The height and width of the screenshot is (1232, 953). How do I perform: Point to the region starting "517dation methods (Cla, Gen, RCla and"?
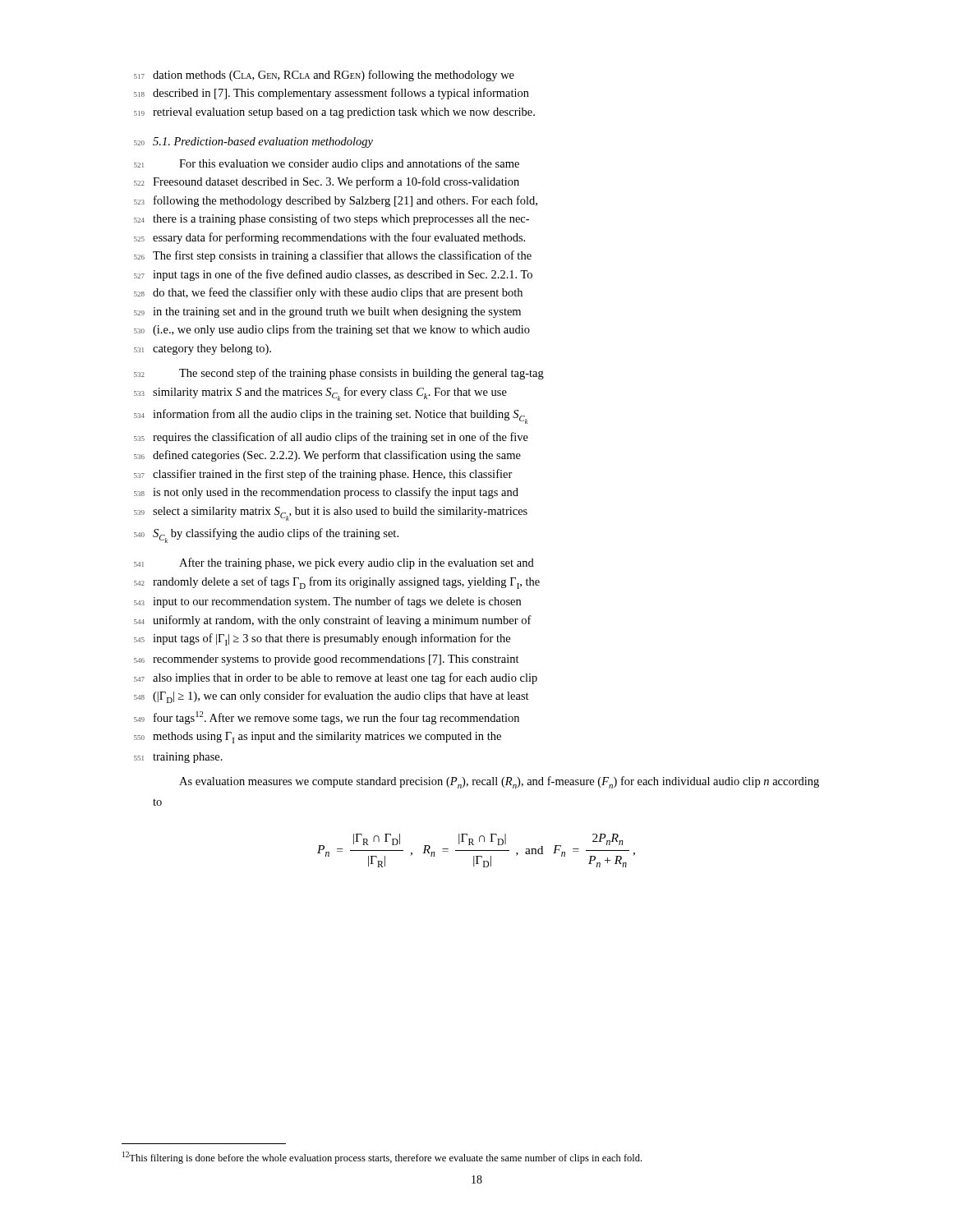point(476,93)
